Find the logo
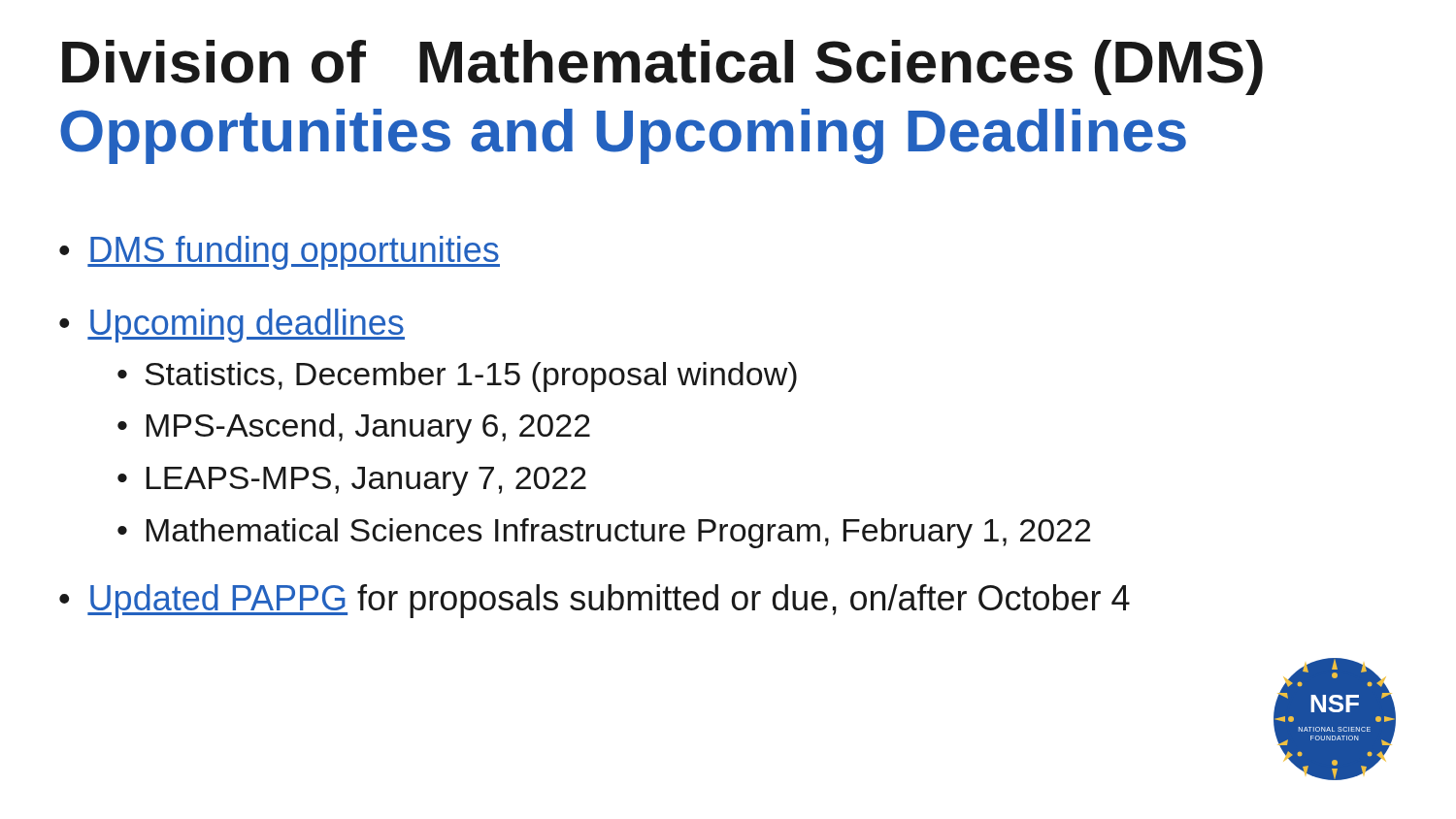 pos(1335,719)
